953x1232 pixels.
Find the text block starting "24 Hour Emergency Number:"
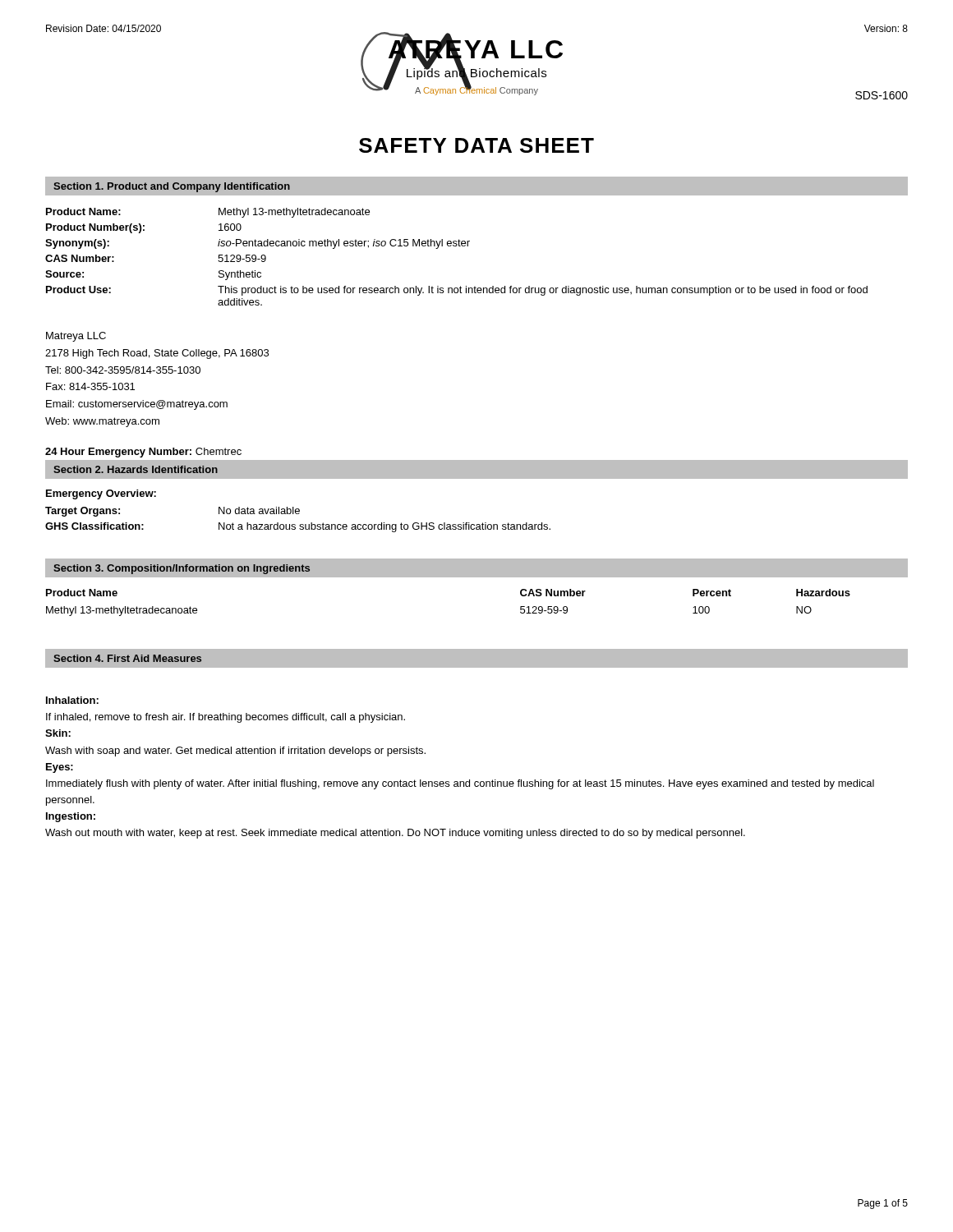pyautogui.click(x=200, y=457)
